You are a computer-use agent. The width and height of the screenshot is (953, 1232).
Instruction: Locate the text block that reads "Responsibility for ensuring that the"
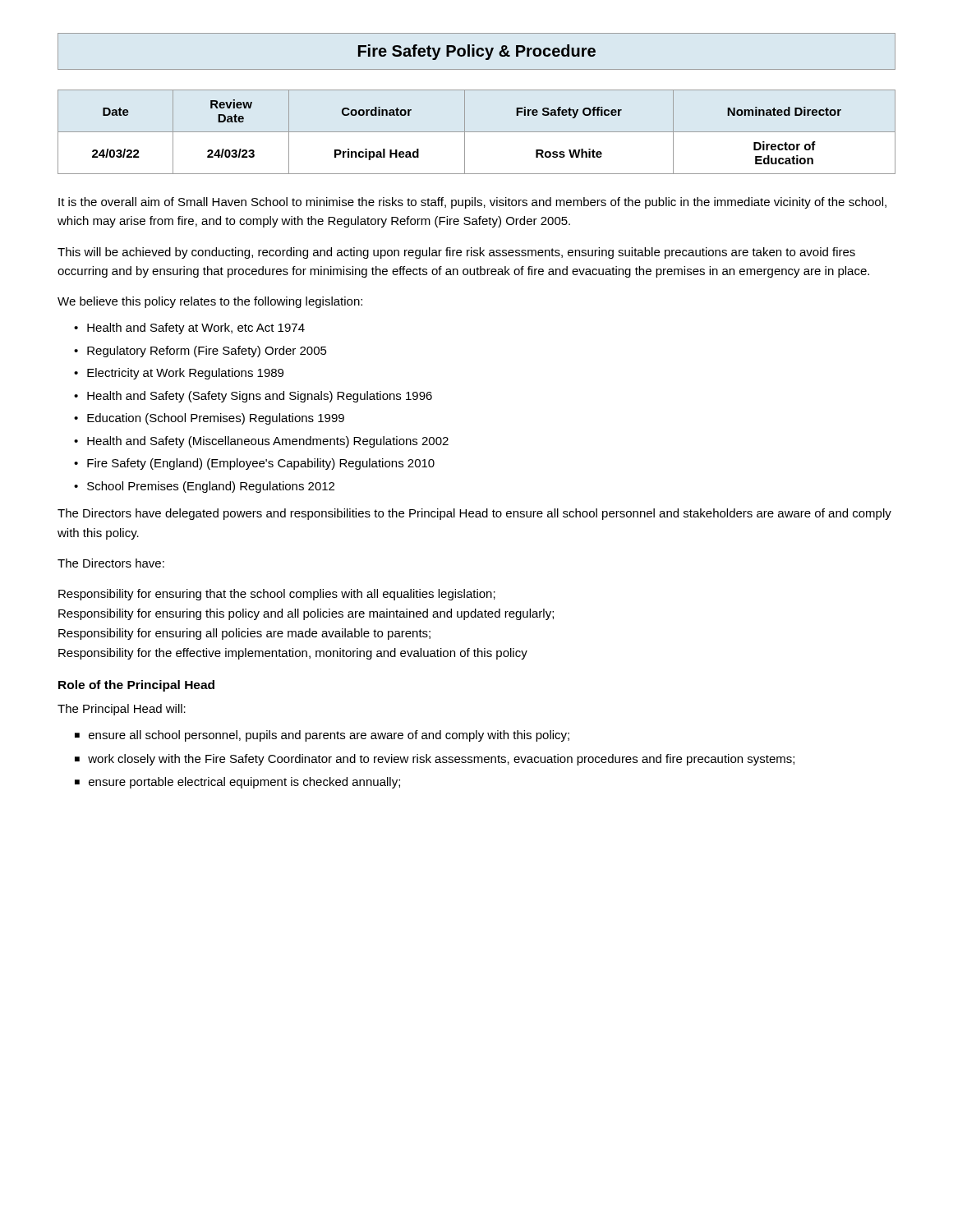coord(306,623)
